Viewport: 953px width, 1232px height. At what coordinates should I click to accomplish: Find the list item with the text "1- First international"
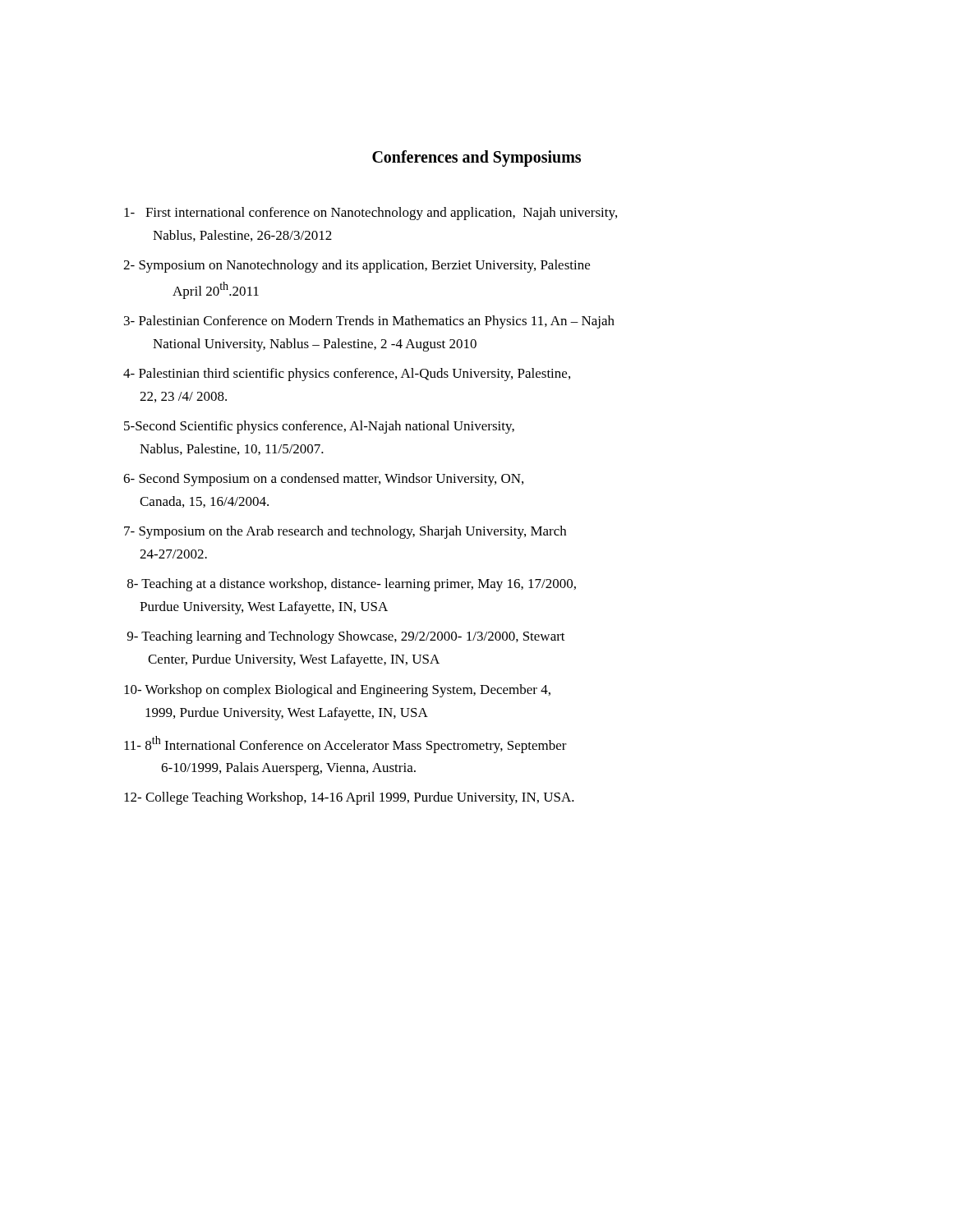tap(476, 226)
